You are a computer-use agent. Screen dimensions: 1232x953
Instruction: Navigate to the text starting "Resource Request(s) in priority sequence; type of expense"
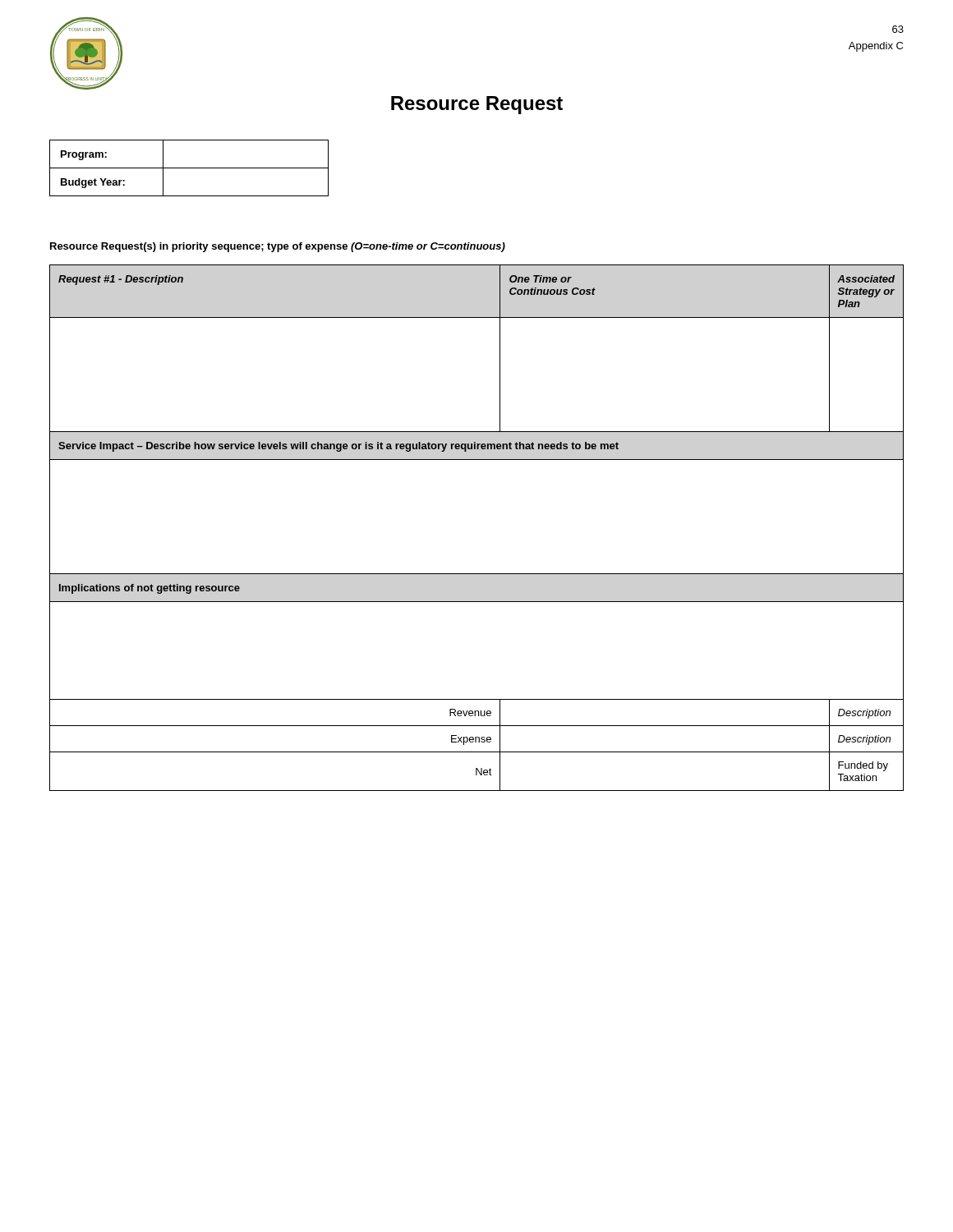(277, 246)
